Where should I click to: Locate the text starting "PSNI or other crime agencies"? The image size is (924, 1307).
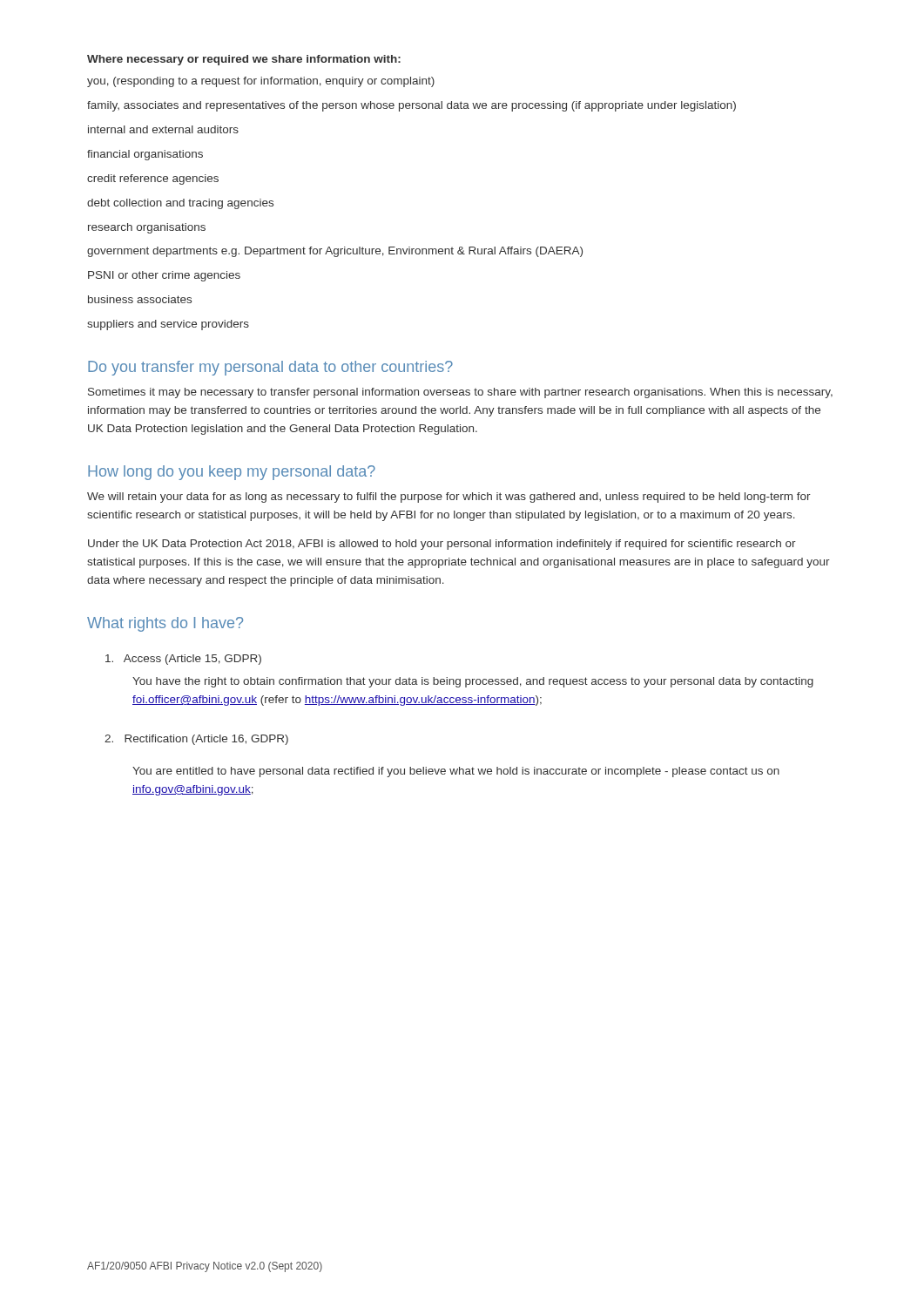click(164, 275)
